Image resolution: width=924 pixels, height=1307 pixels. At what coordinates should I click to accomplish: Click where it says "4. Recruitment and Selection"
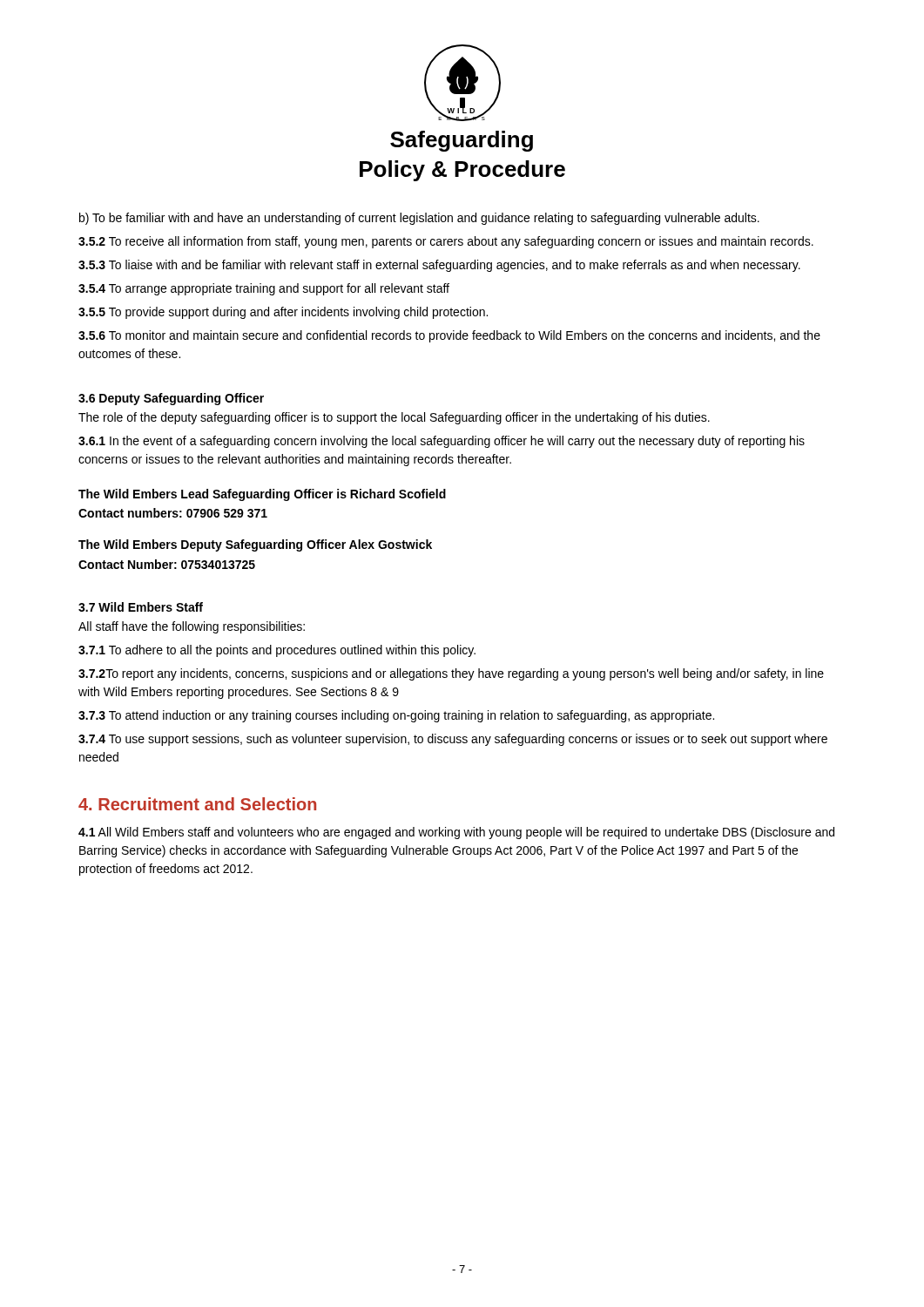pos(198,804)
